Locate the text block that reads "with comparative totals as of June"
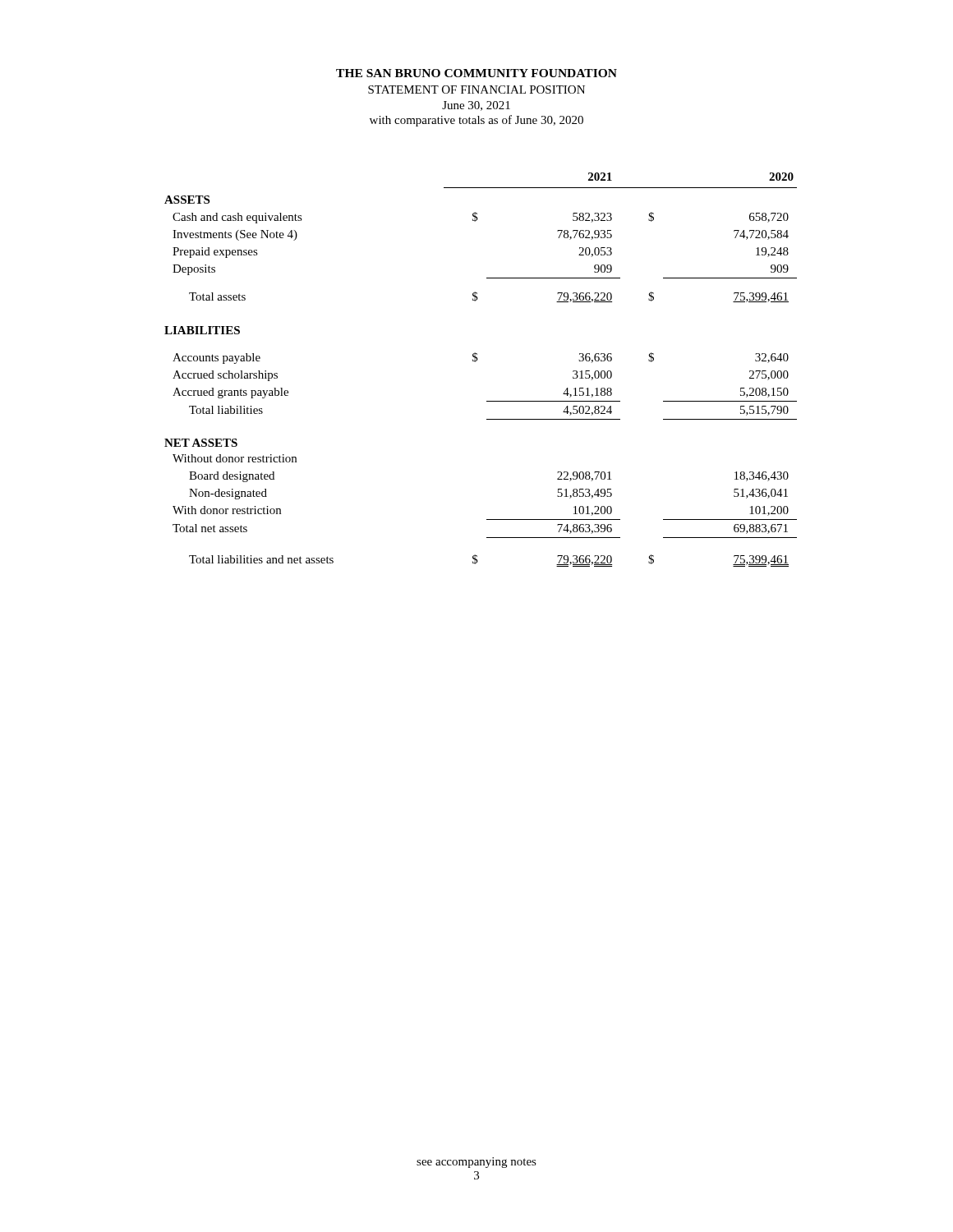 click(x=476, y=120)
